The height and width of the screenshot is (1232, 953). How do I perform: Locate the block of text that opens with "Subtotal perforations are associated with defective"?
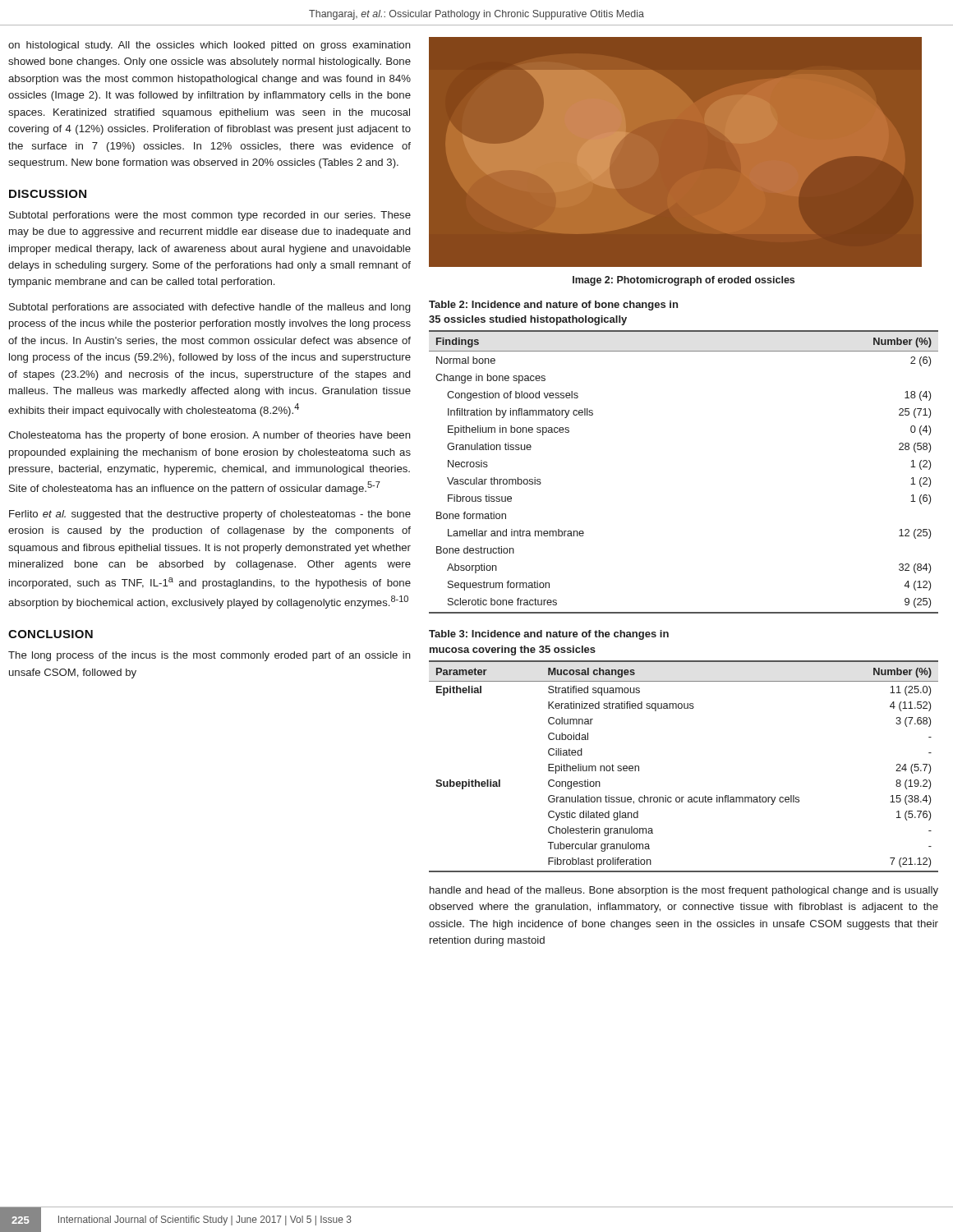click(209, 358)
